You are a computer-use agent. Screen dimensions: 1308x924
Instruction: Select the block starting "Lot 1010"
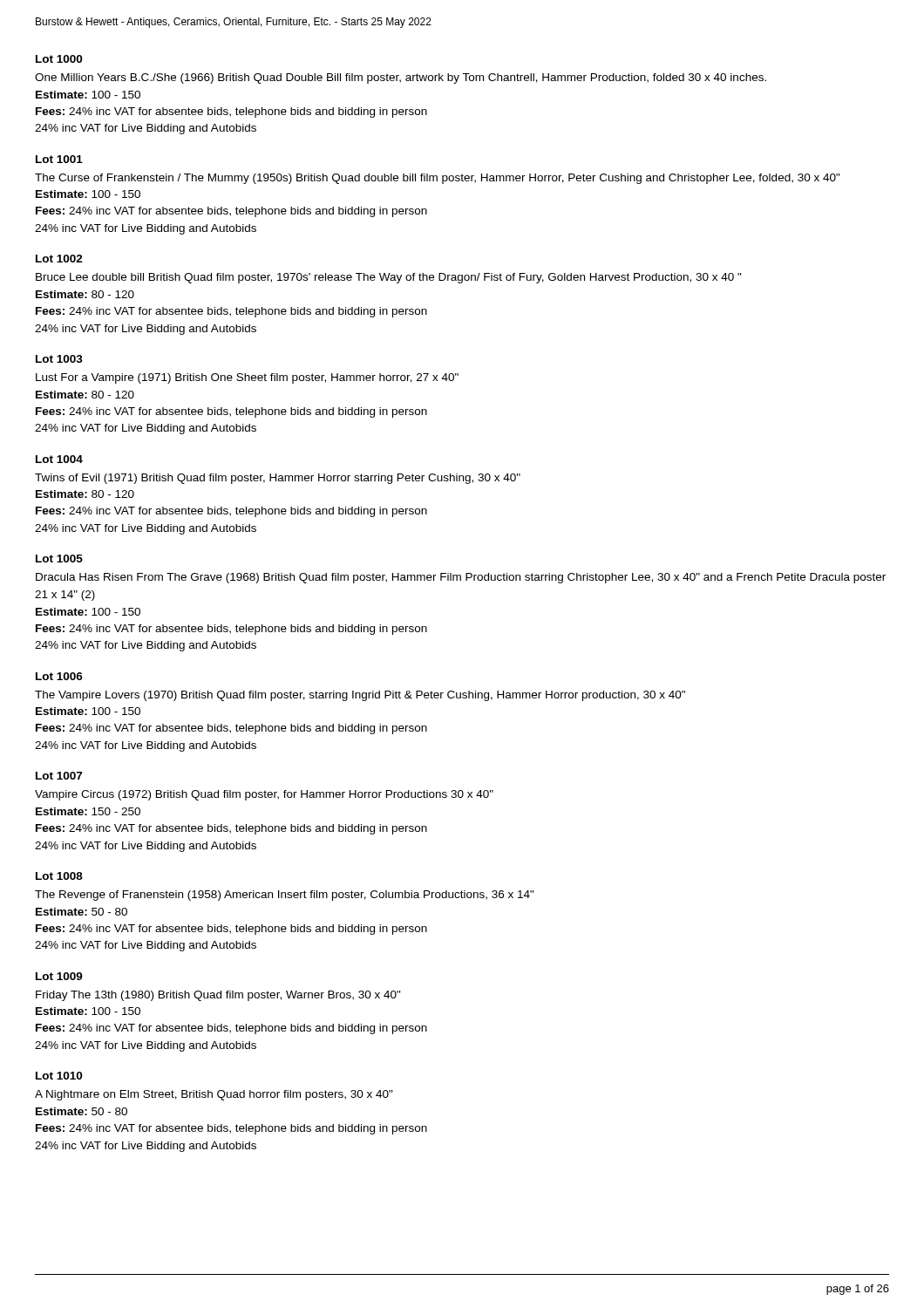pyautogui.click(x=59, y=1076)
